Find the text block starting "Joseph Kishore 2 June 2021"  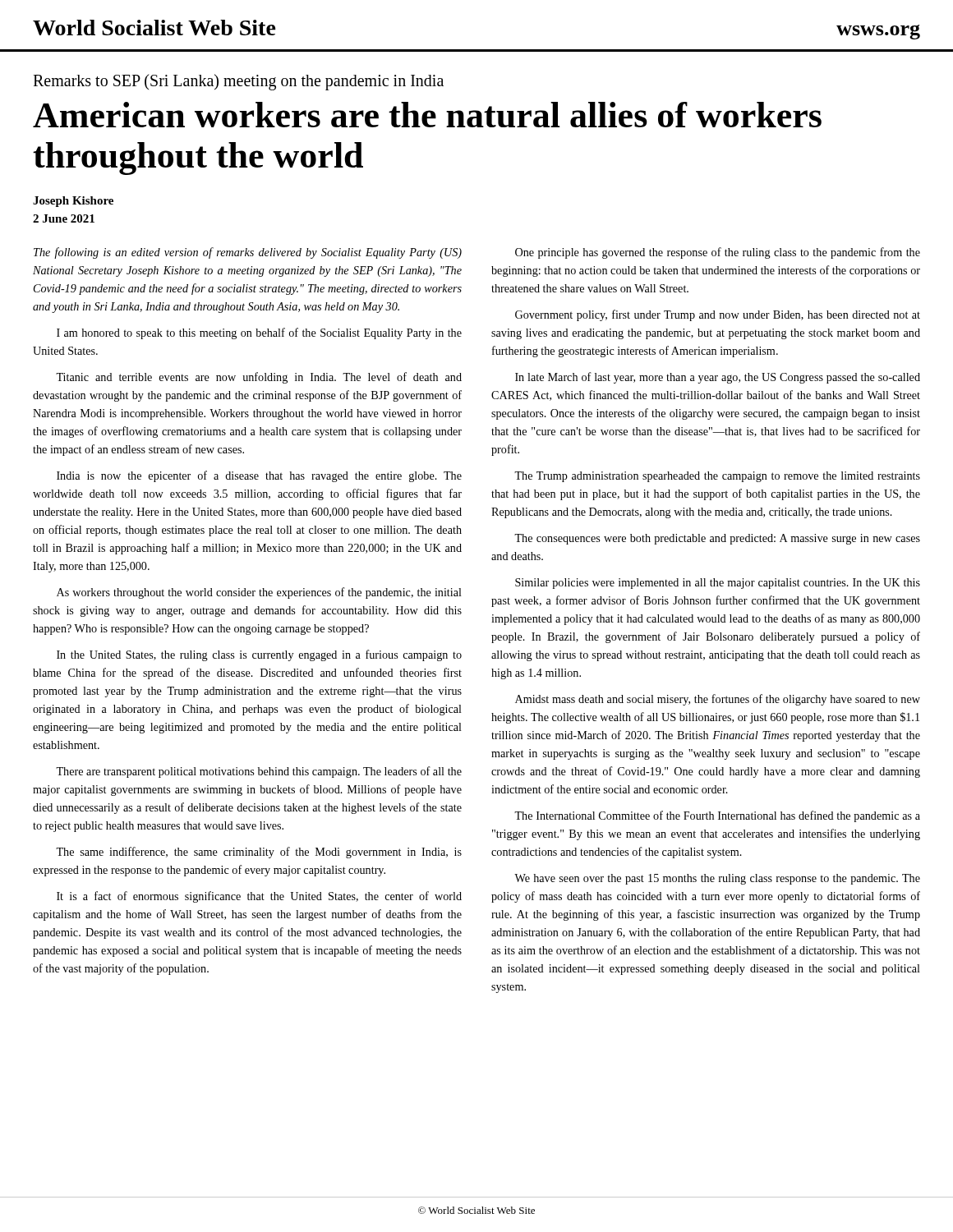[x=73, y=209]
